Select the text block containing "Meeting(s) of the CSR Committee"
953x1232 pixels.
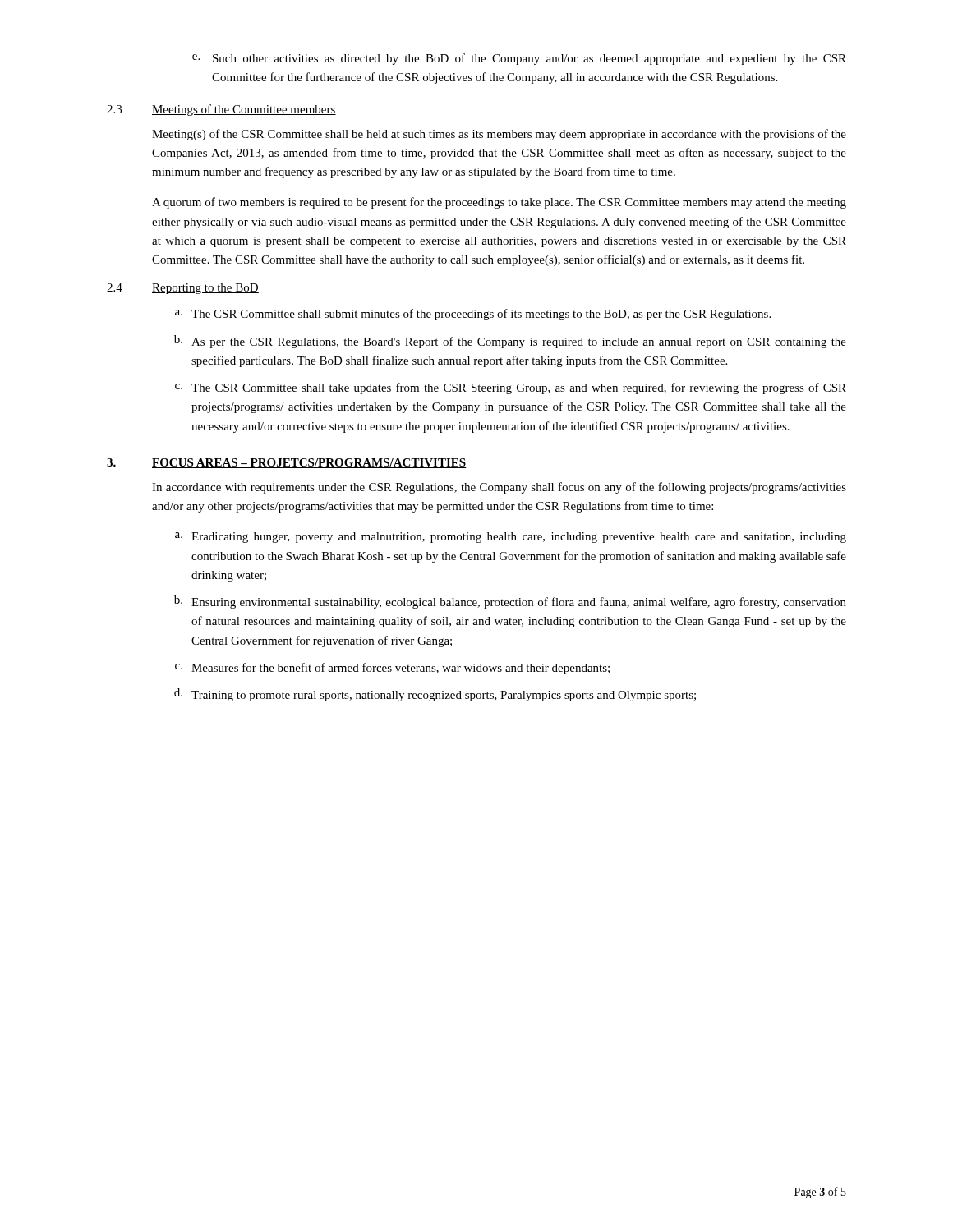[499, 153]
